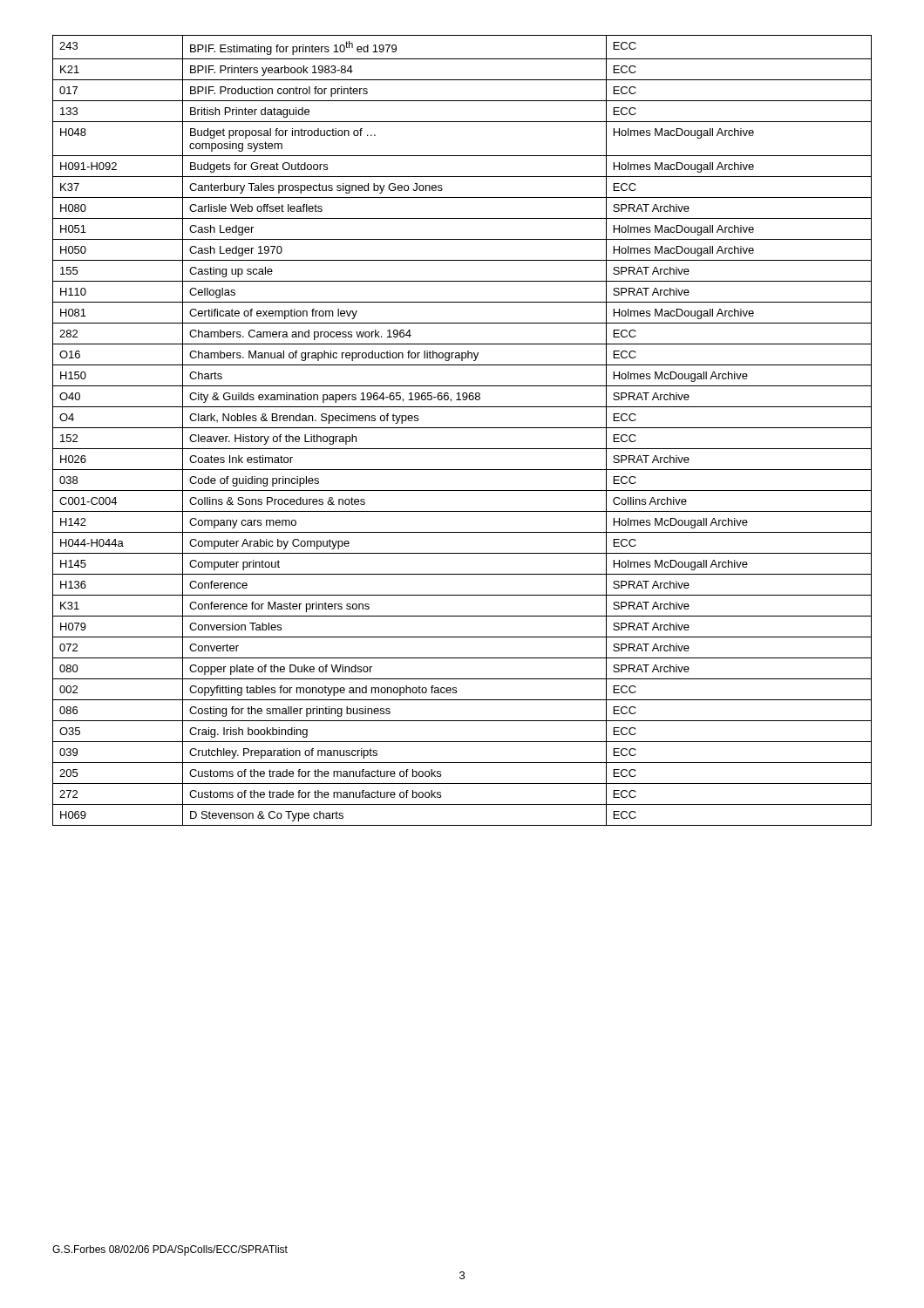Screen dimensions: 1308x924
Task: Click on the table containing "BPIF. Printers yearbook 1983-84"
Action: click(462, 431)
